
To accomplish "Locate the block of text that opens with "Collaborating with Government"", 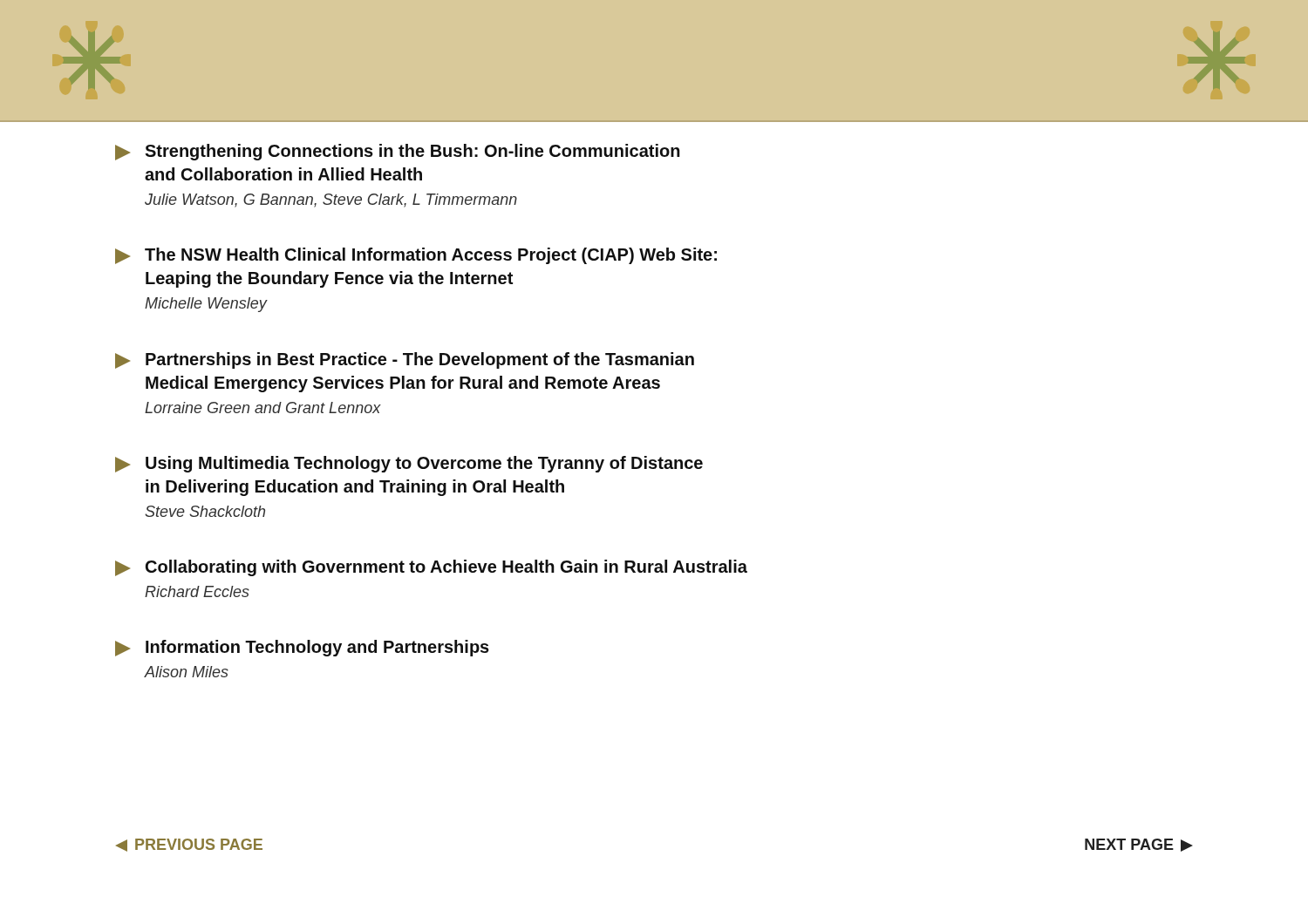I will coord(430,579).
